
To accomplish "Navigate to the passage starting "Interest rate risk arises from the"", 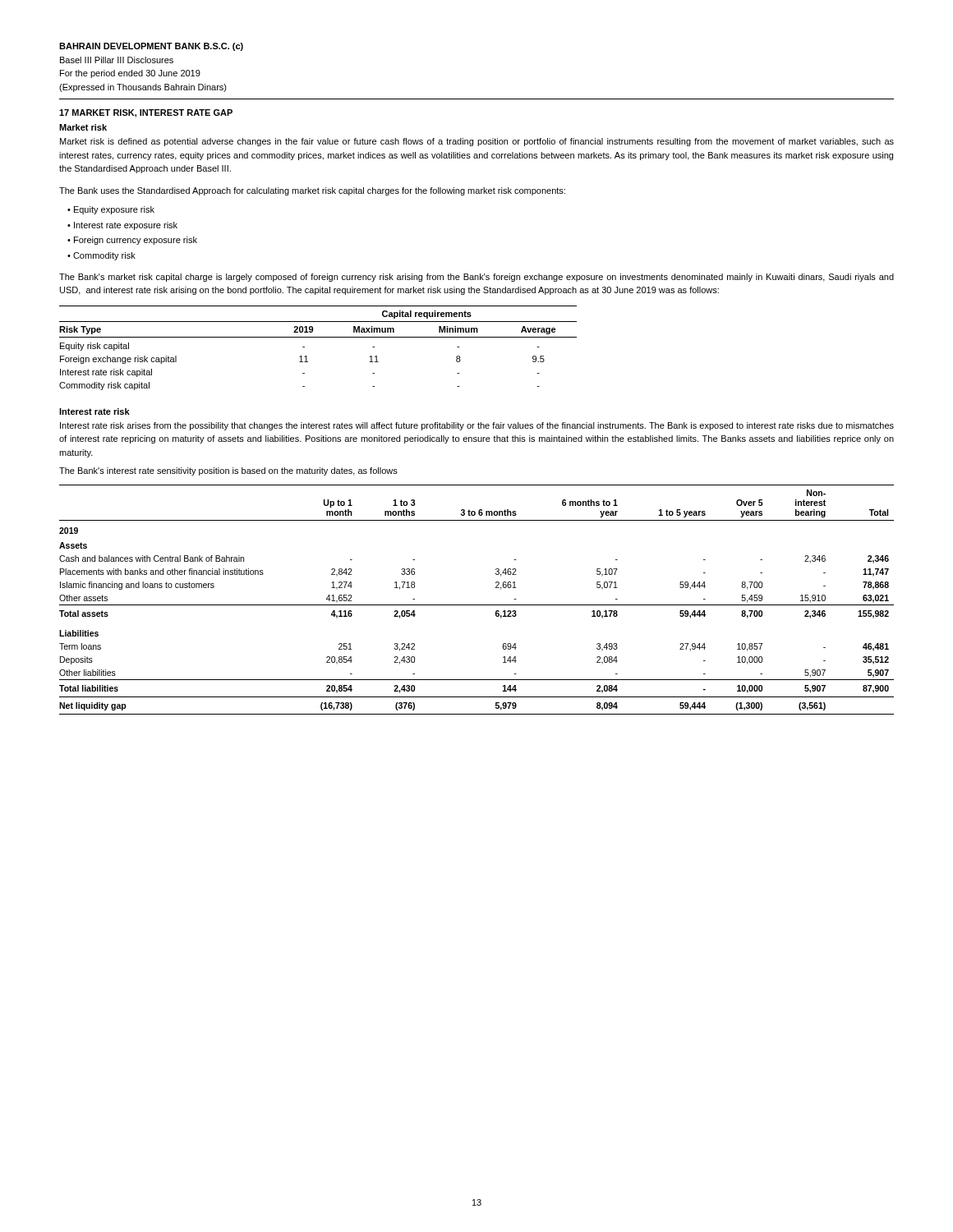I will coord(476,439).
